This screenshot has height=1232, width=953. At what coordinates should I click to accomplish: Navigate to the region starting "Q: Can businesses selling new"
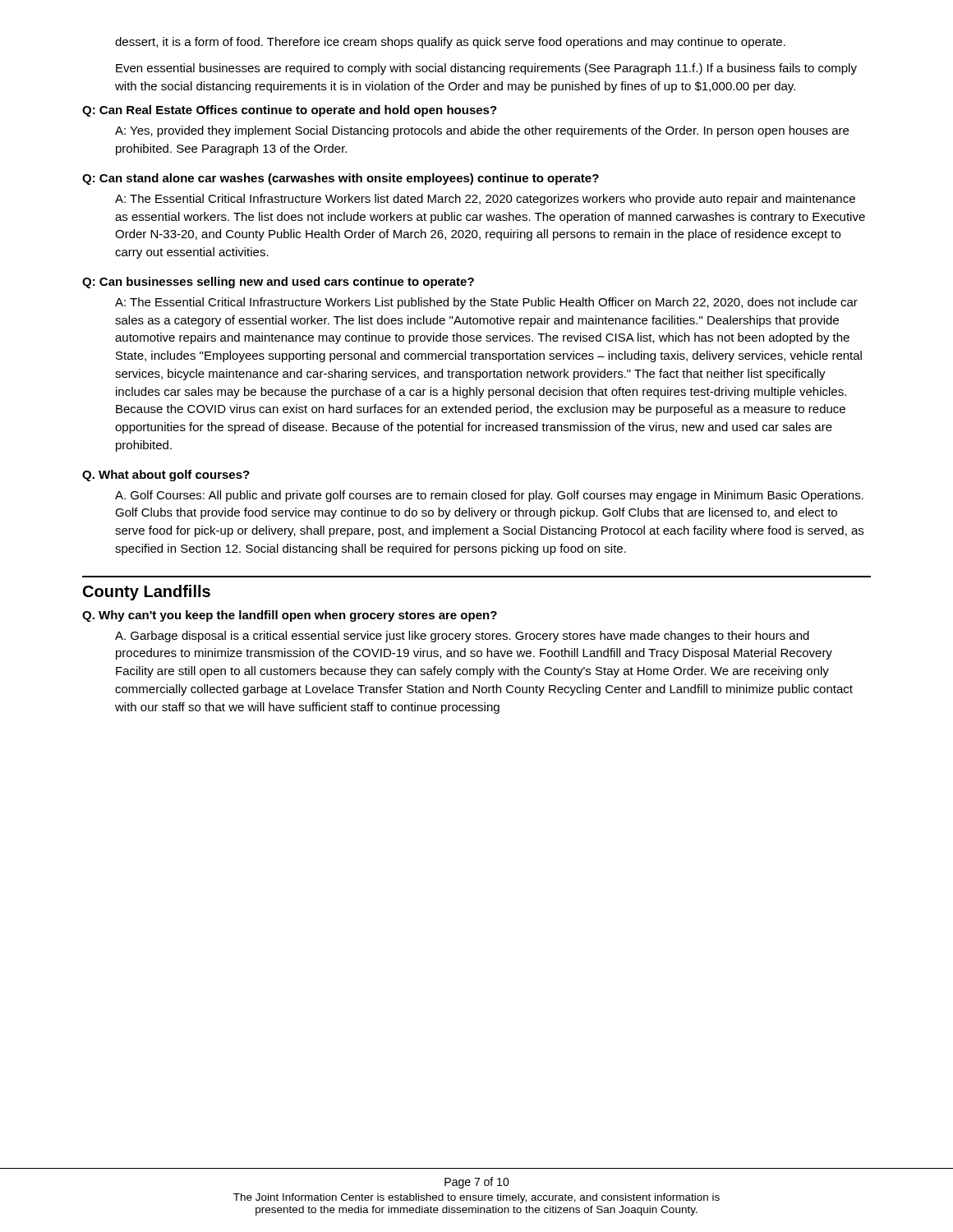[476, 364]
